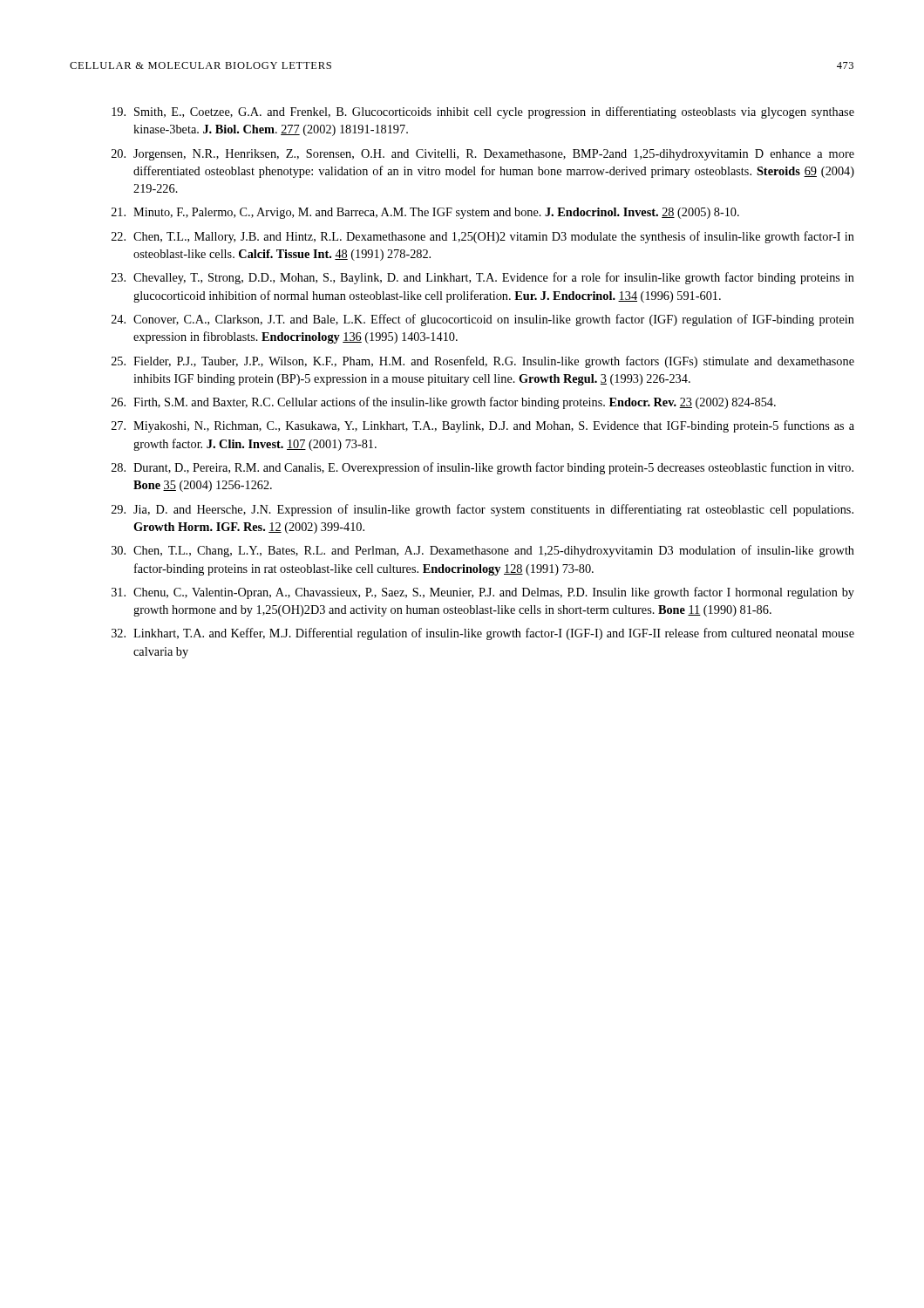Screen dimensions: 1308x924
Task: Click on the list item that reads "28. Durant, D., Pereira, R.M. and"
Action: [x=475, y=476]
